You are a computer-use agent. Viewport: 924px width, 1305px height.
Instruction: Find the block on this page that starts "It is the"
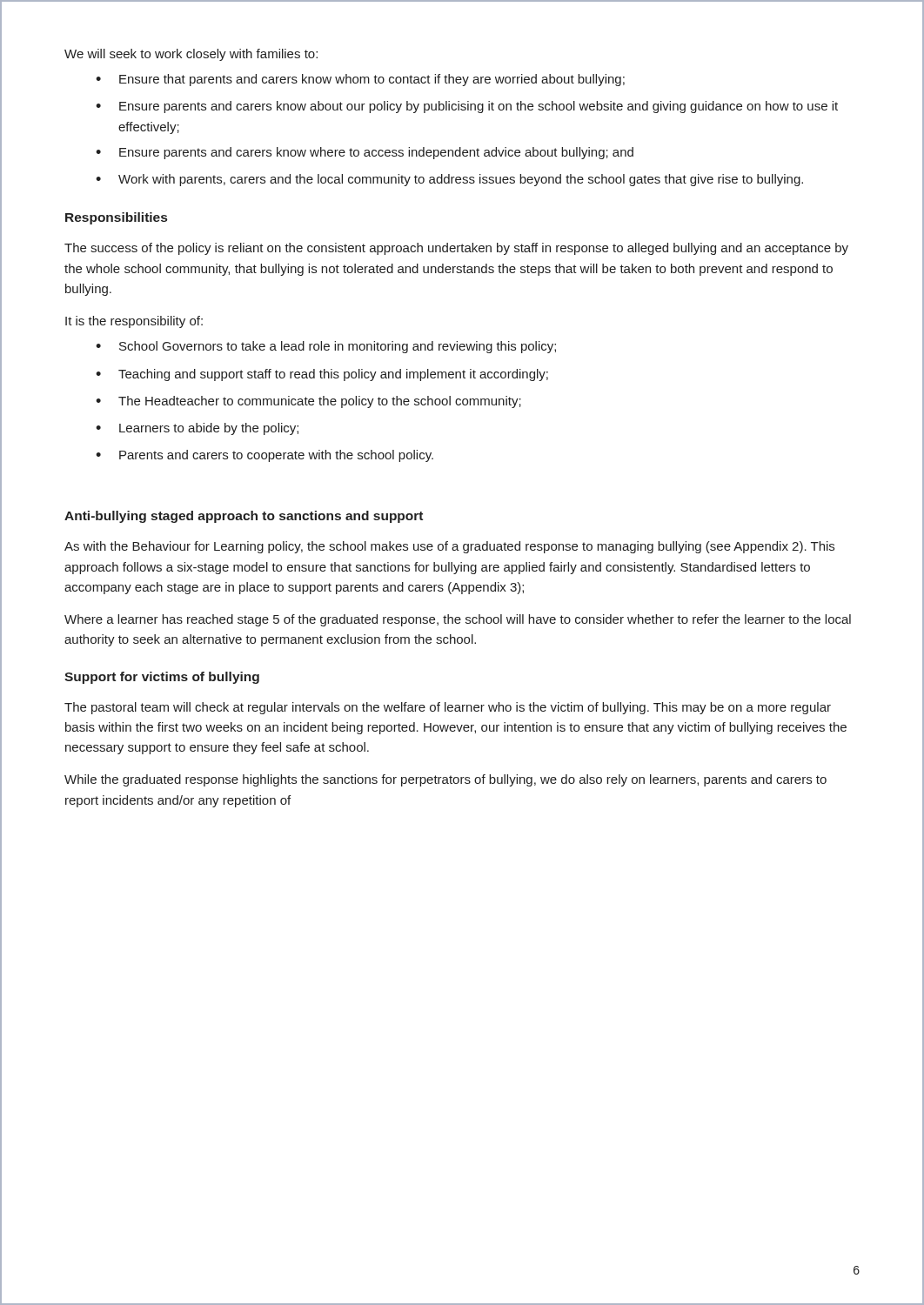[134, 321]
